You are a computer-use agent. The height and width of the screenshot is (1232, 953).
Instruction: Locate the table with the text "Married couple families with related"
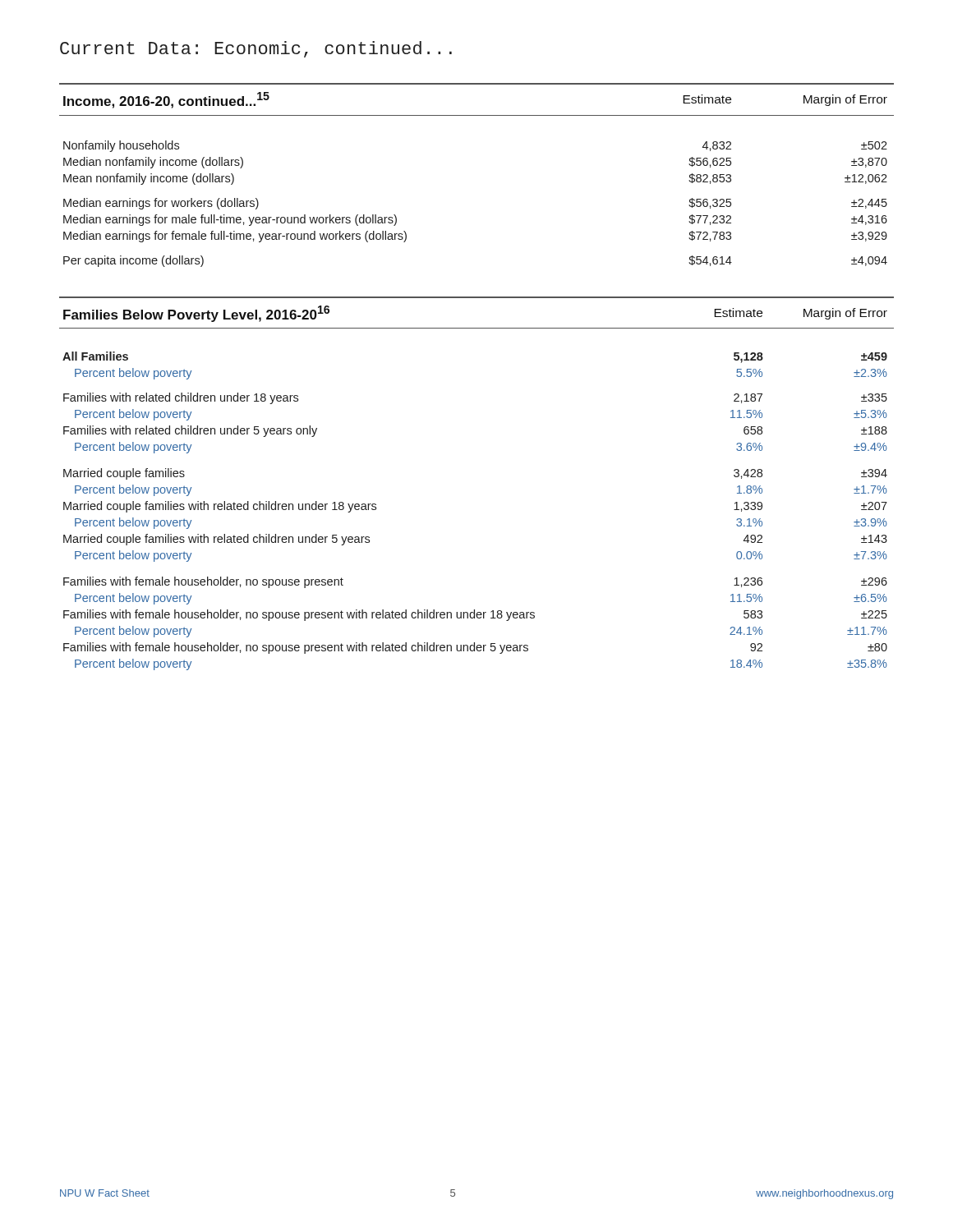(476, 484)
